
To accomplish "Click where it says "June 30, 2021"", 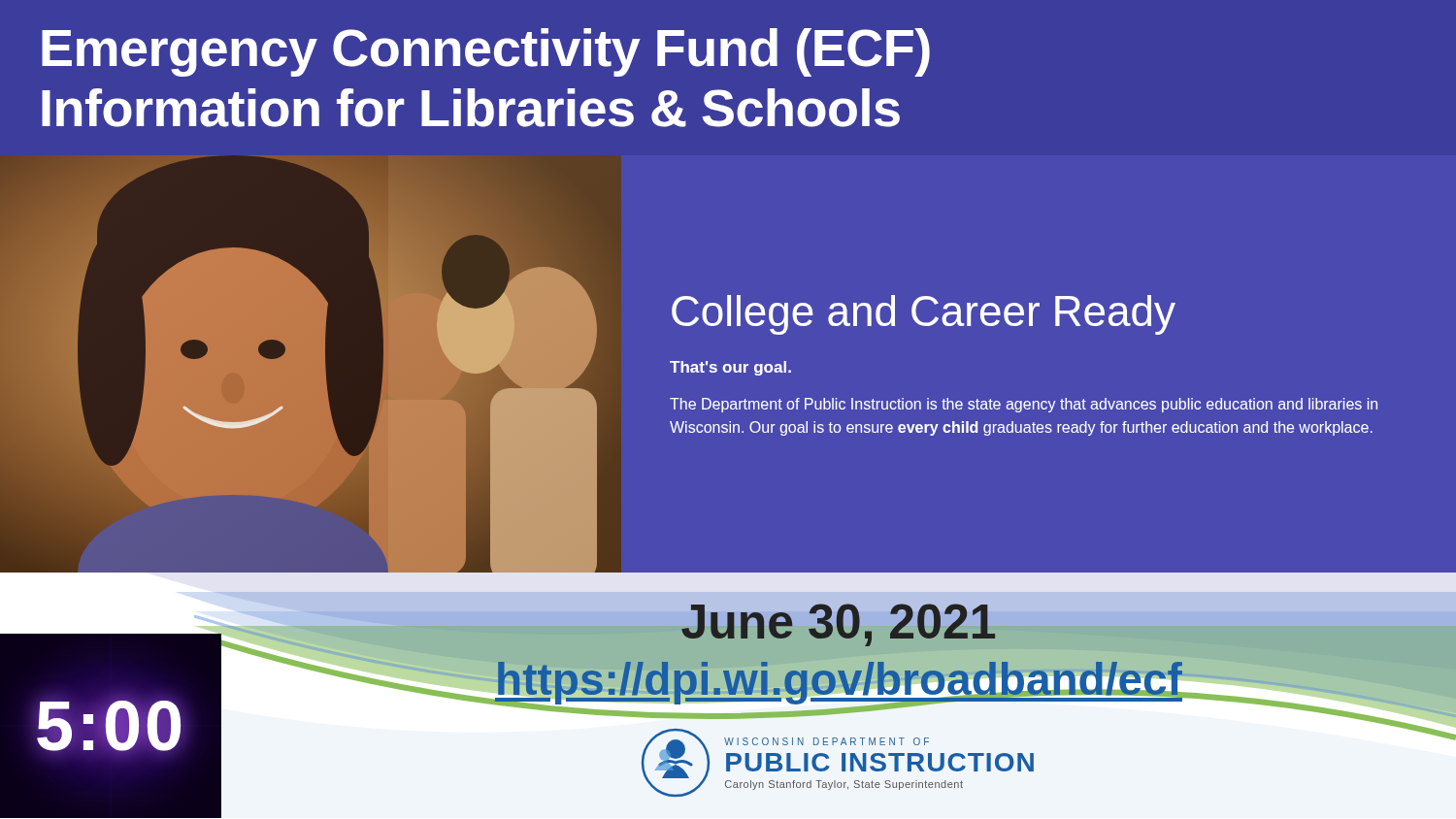I will click(x=839, y=623).
